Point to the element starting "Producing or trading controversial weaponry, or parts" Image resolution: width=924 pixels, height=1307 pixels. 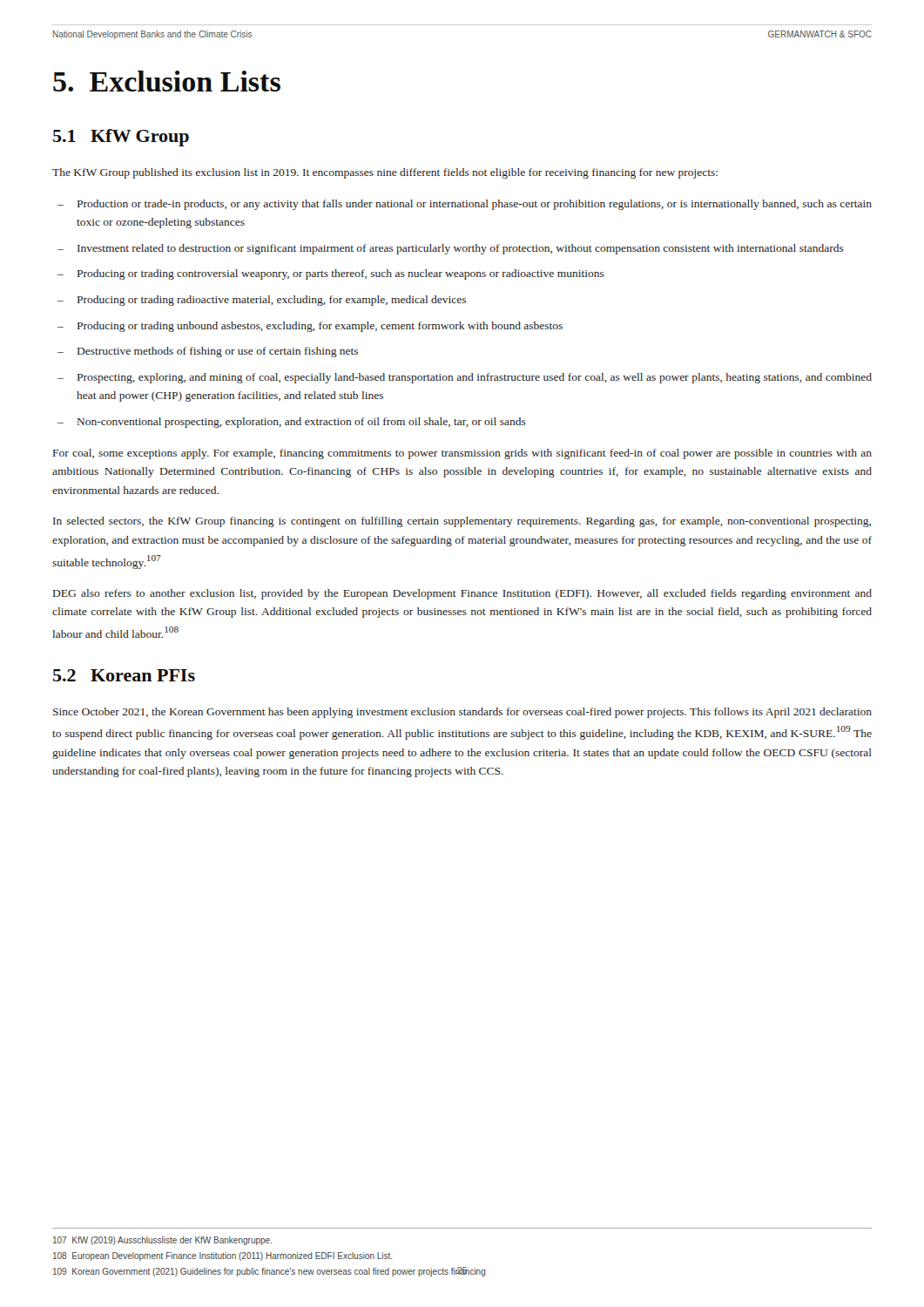click(x=340, y=273)
